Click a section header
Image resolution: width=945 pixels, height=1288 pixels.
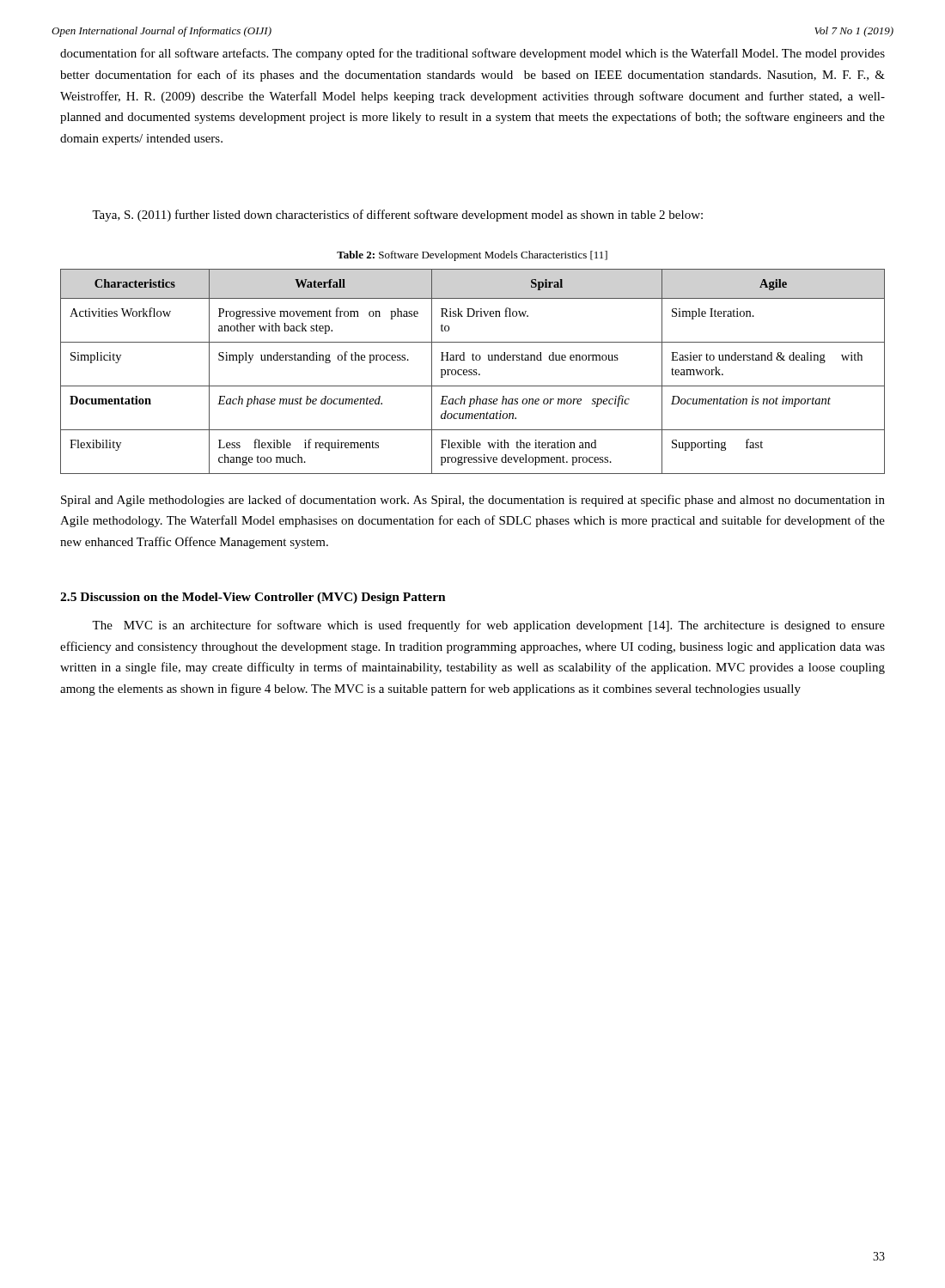pos(253,596)
